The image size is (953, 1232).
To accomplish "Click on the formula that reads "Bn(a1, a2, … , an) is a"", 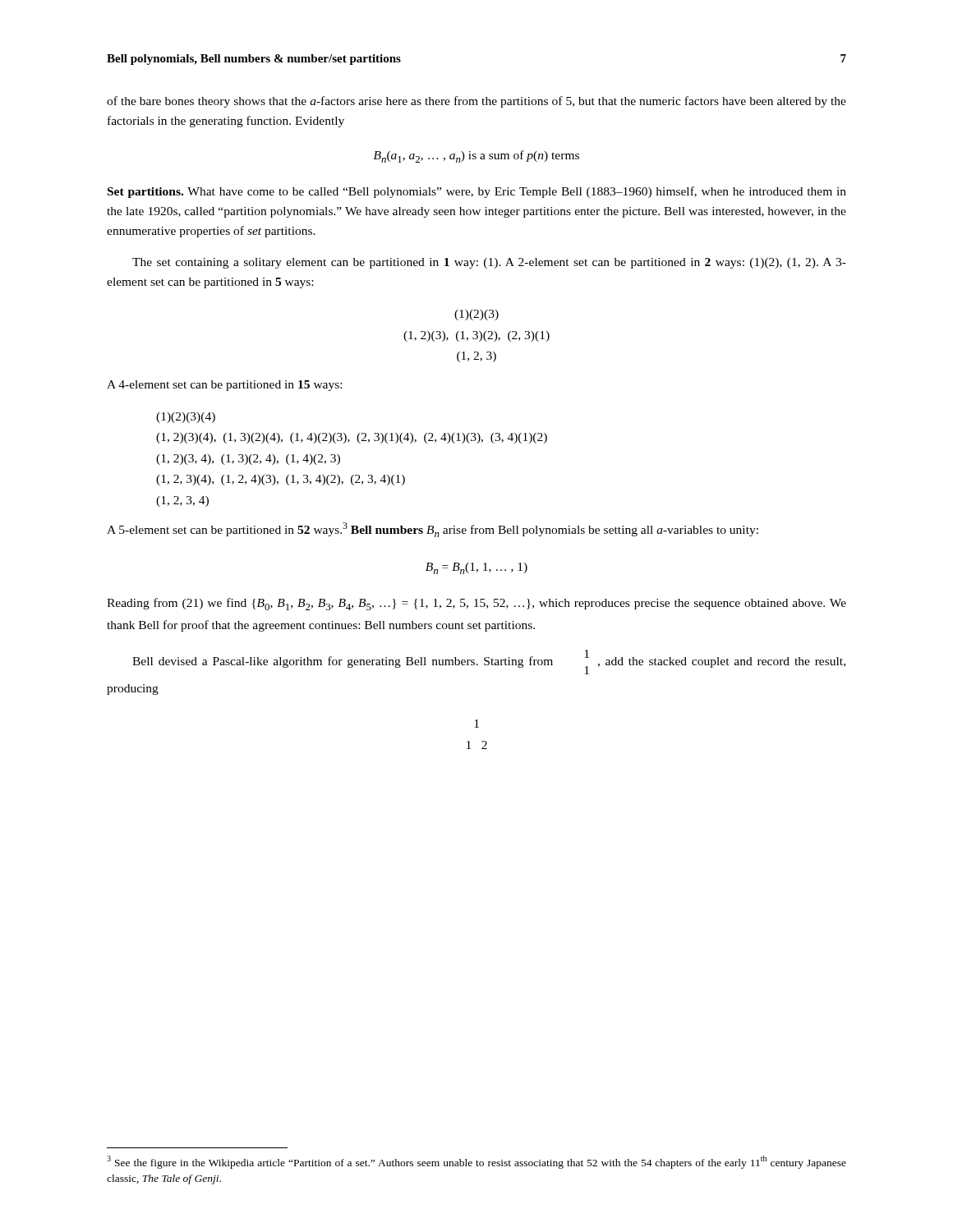I will (x=476, y=156).
